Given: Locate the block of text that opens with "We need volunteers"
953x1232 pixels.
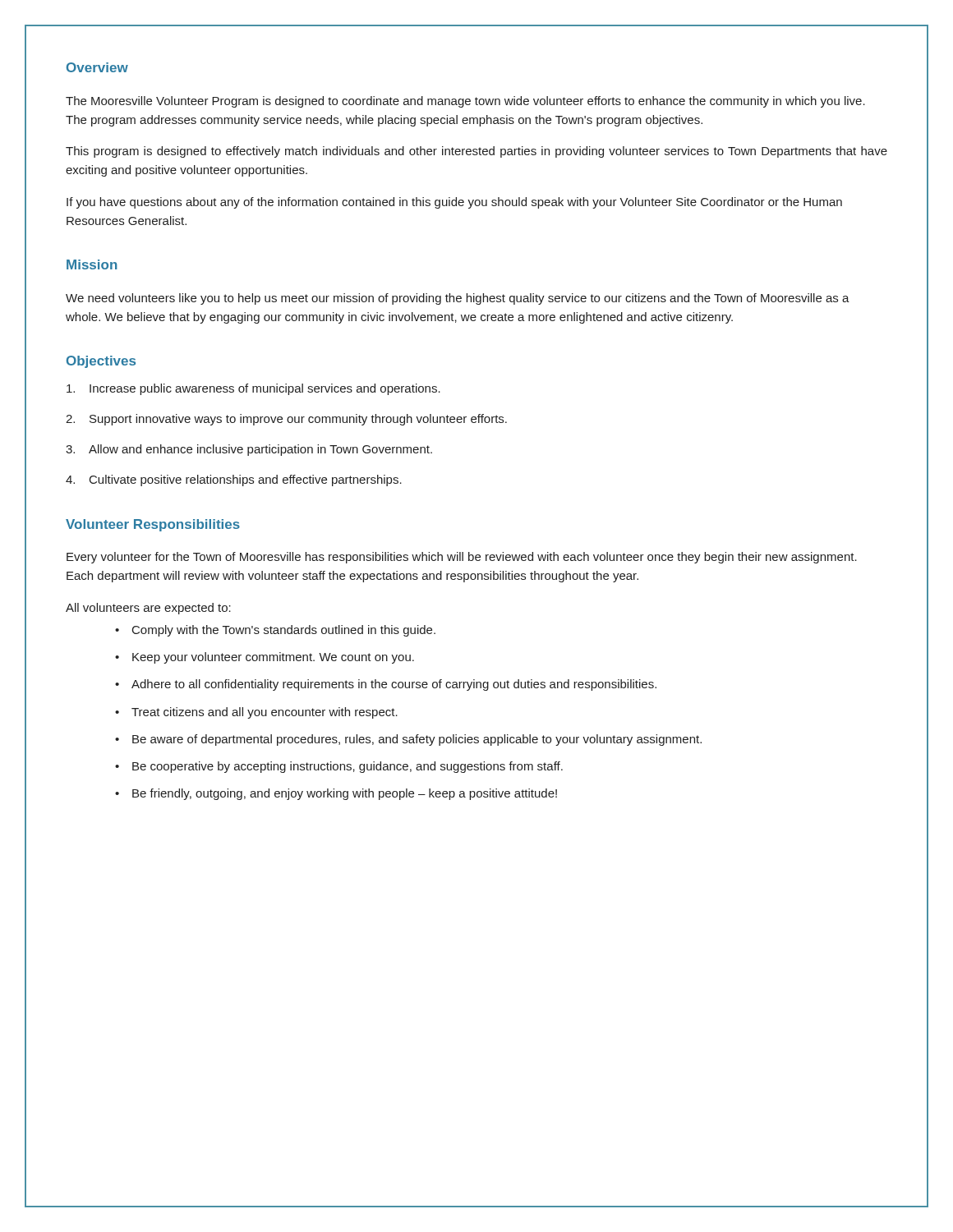Looking at the screenshot, I should click(x=476, y=307).
